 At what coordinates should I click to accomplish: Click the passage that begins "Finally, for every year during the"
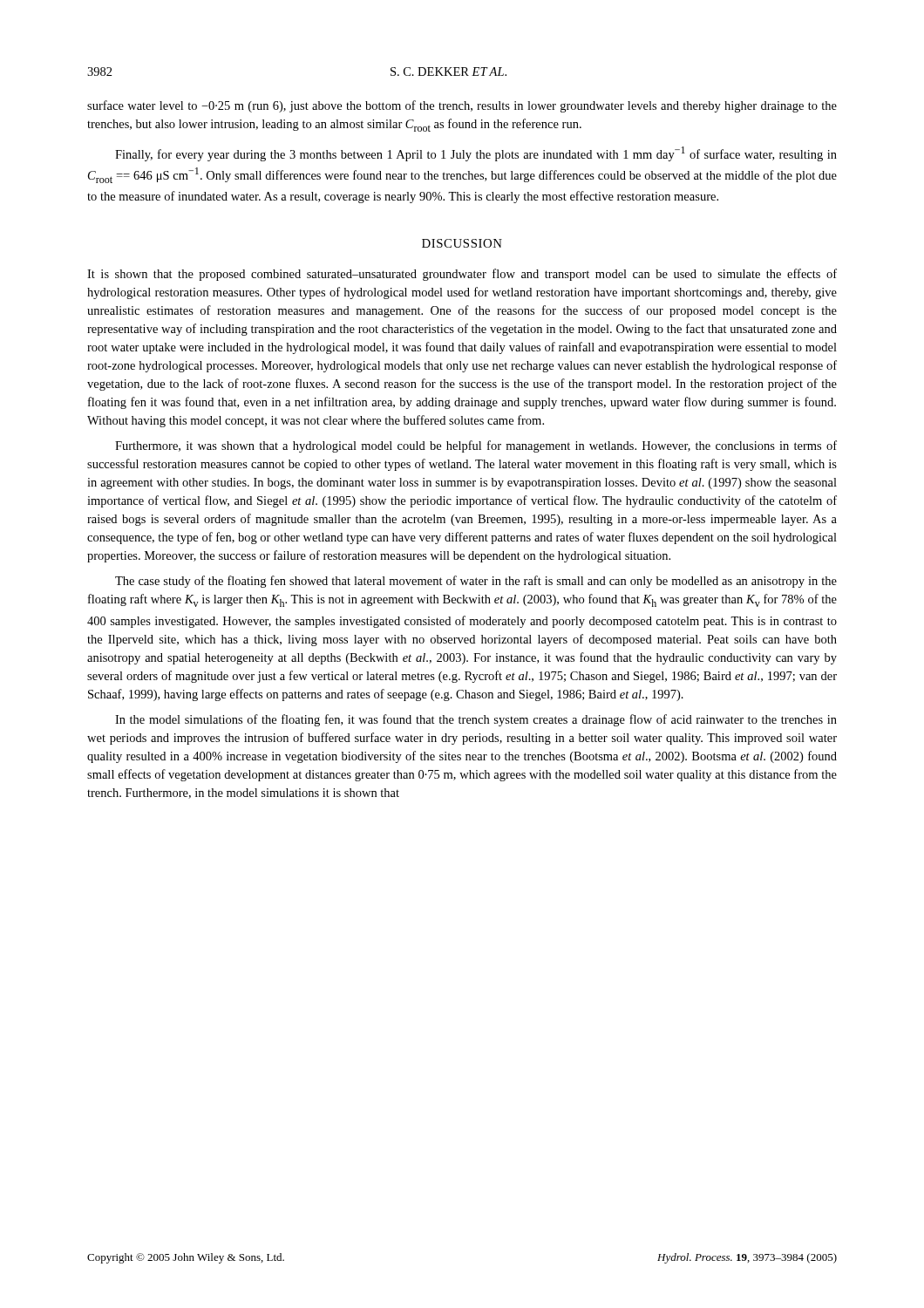pos(462,174)
